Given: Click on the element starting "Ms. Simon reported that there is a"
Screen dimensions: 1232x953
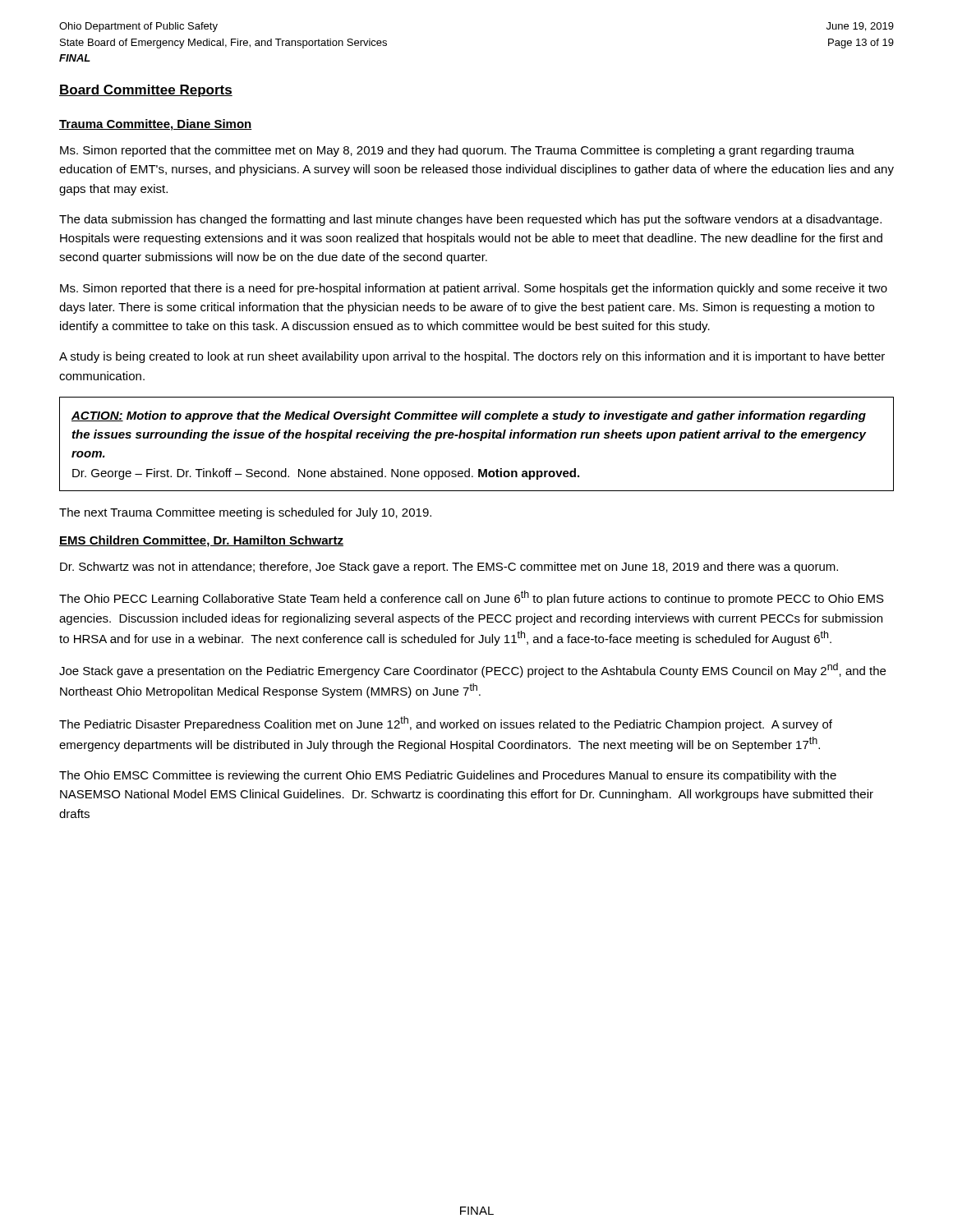Looking at the screenshot, I should pyautogui.click(x=473, y=307).
